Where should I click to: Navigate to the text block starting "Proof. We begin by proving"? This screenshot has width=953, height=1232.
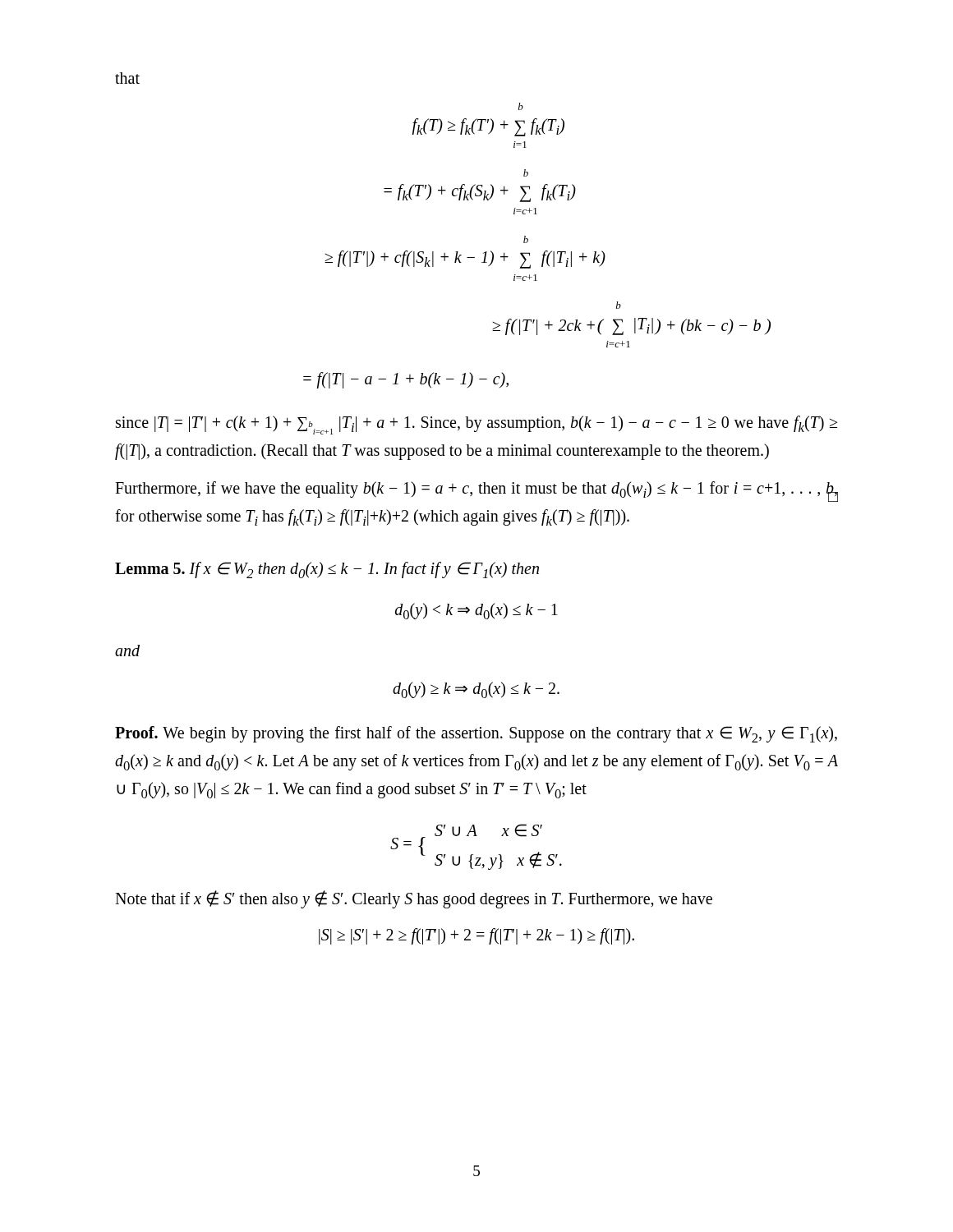click(476, 763)
